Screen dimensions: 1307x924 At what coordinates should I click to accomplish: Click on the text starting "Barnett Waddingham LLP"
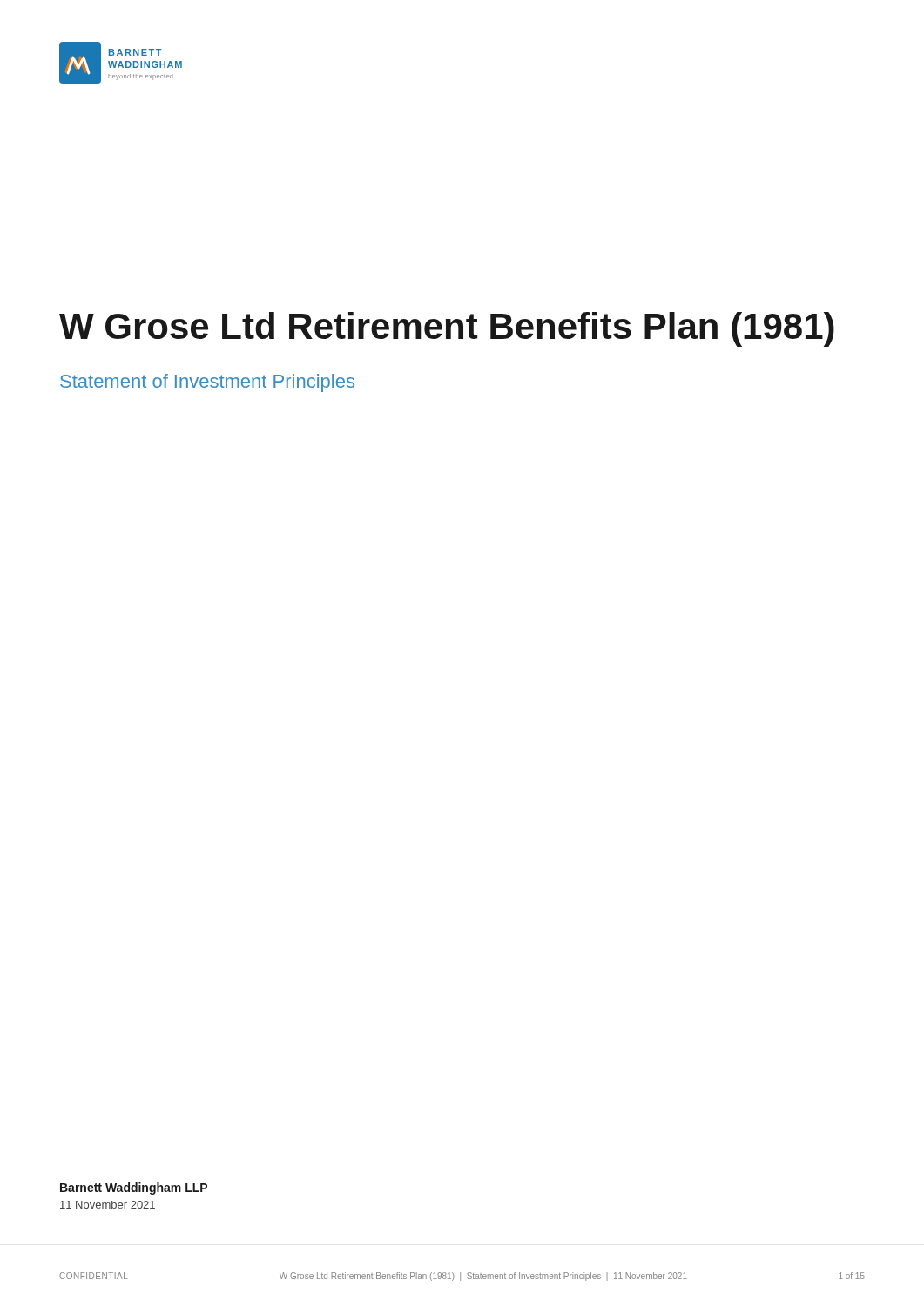pyautogui.click(x=134, y=1188)
